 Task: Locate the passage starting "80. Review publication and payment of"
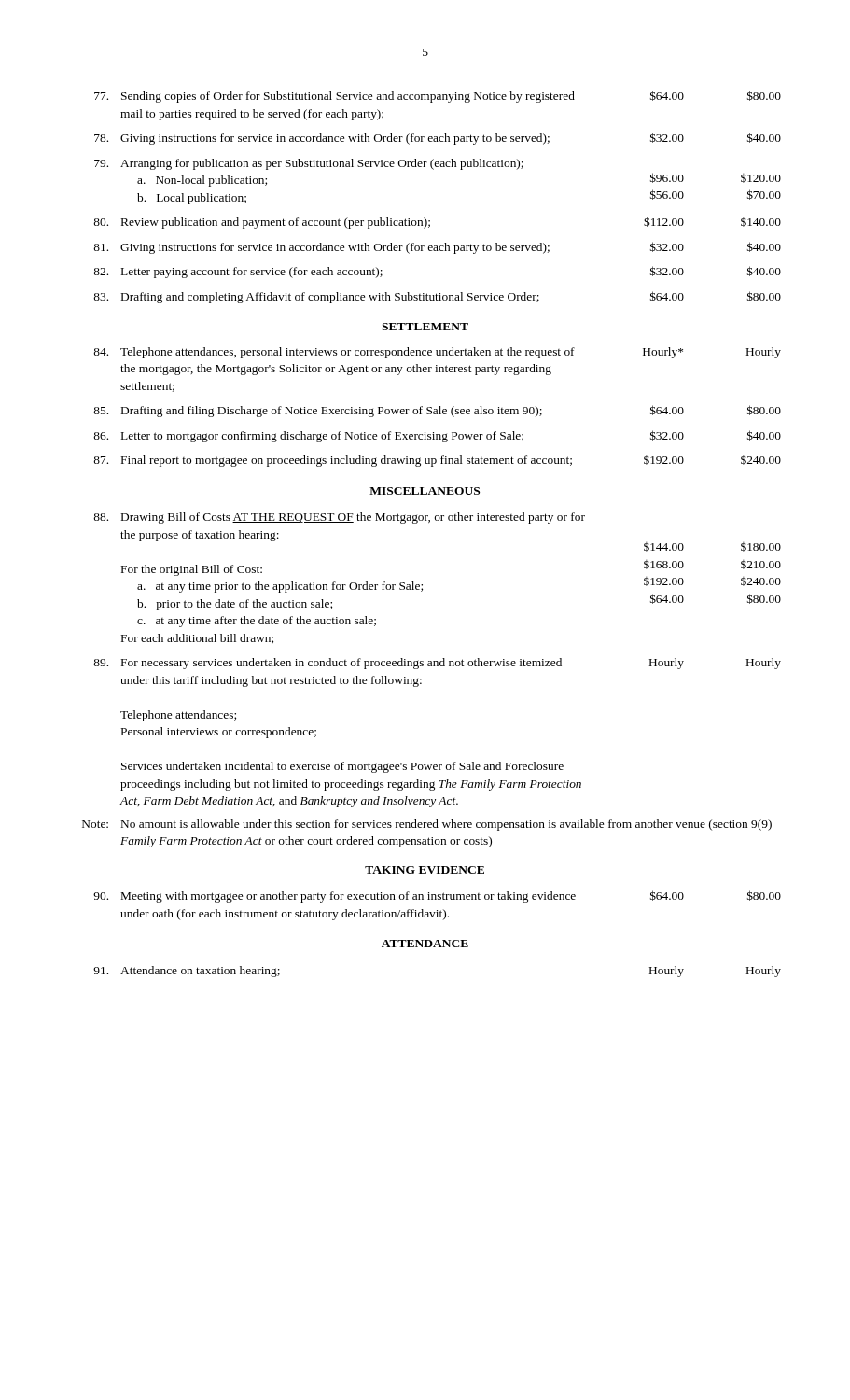425,222
